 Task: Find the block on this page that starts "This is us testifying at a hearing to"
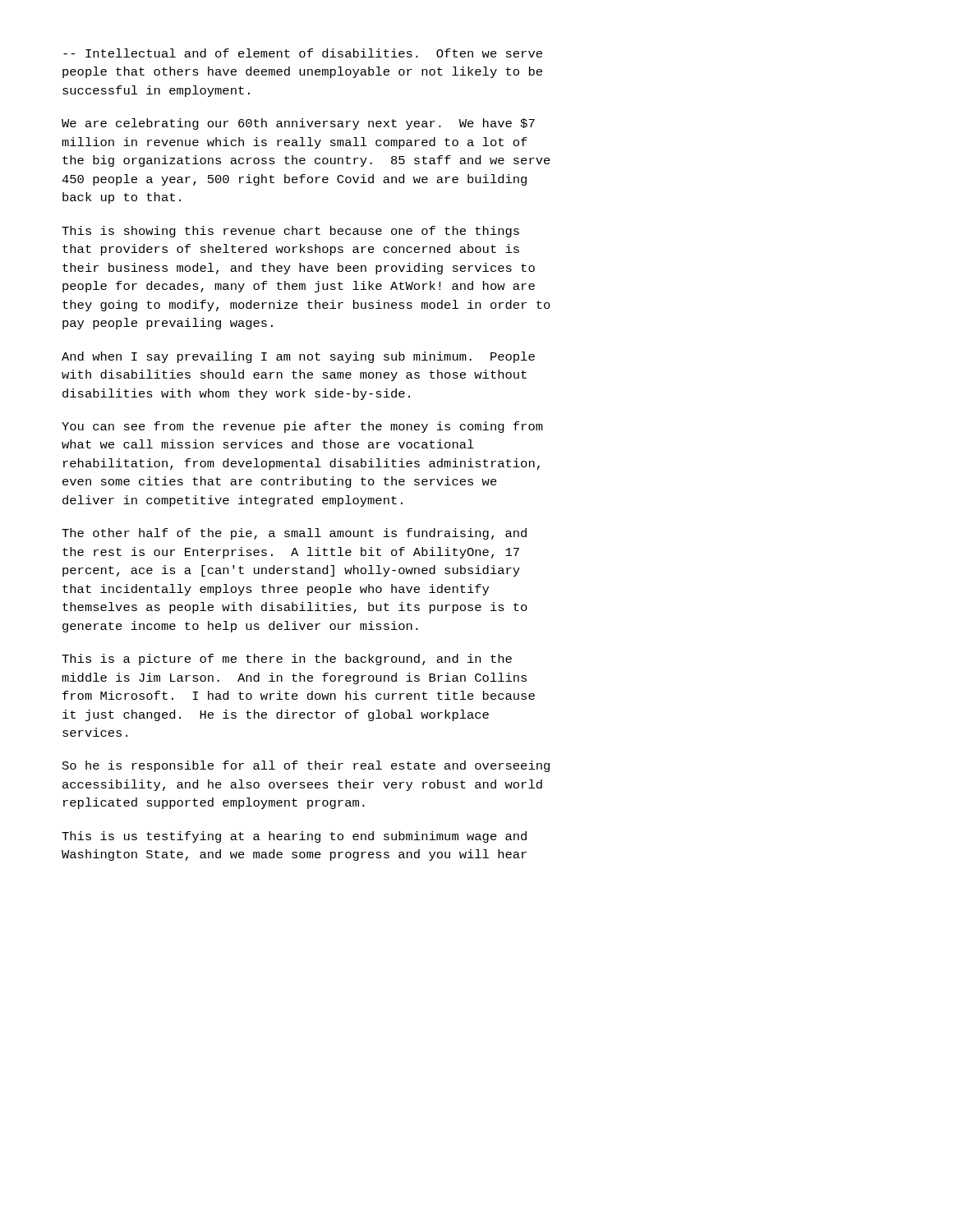[295, 846]
